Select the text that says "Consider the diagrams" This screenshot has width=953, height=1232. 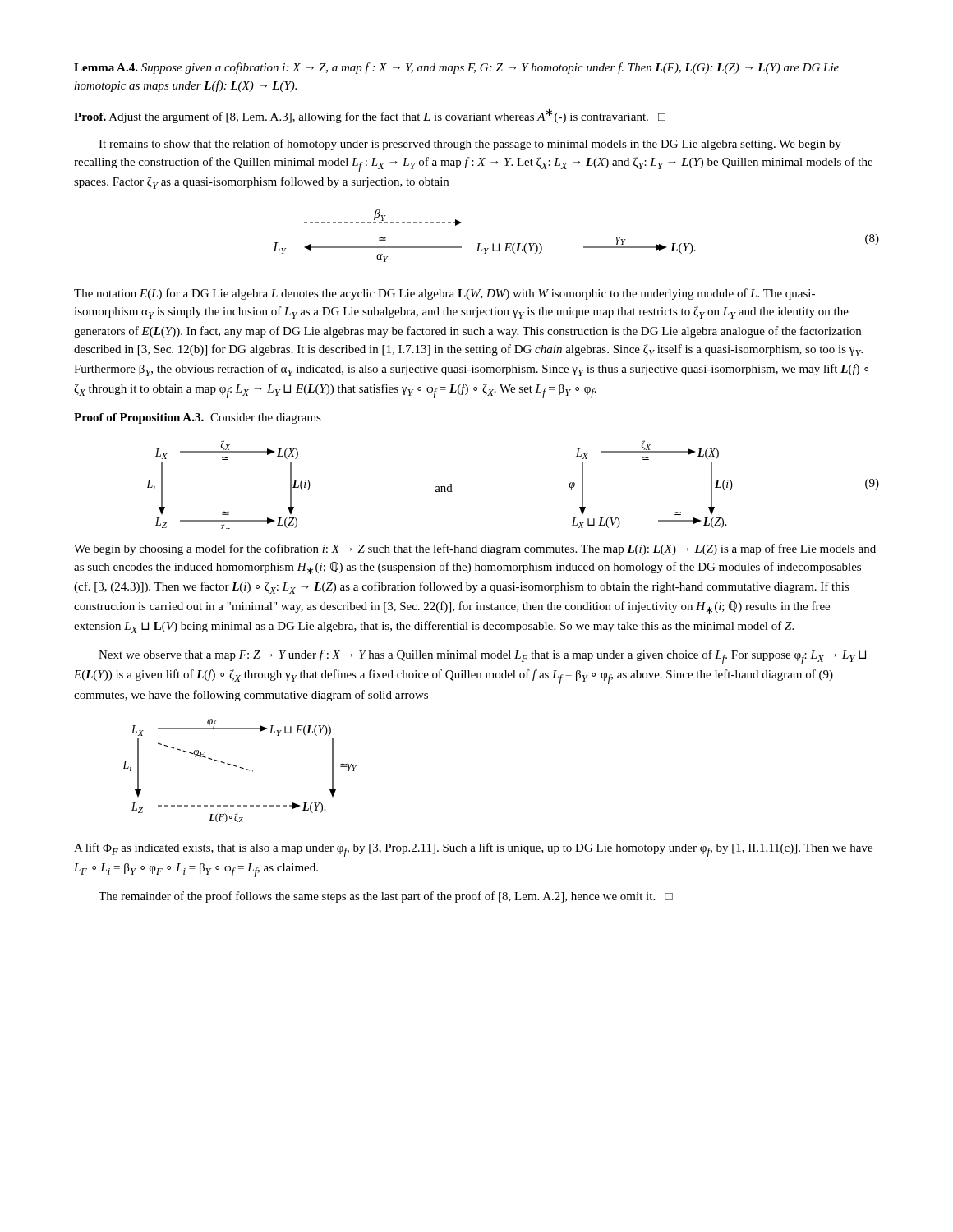[264, 417]
